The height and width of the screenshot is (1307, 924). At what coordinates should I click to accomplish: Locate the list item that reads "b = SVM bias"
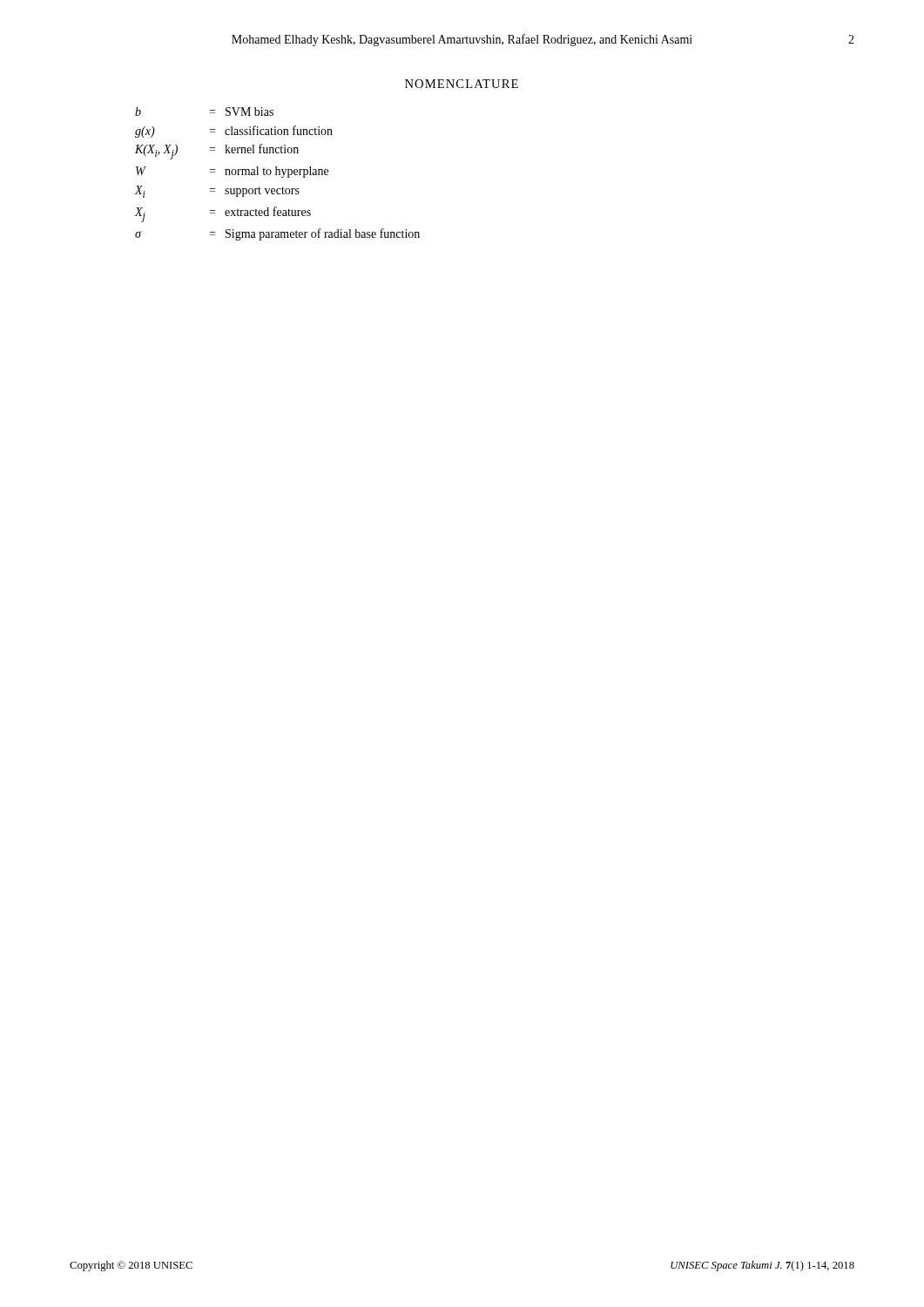coord(277,174)
